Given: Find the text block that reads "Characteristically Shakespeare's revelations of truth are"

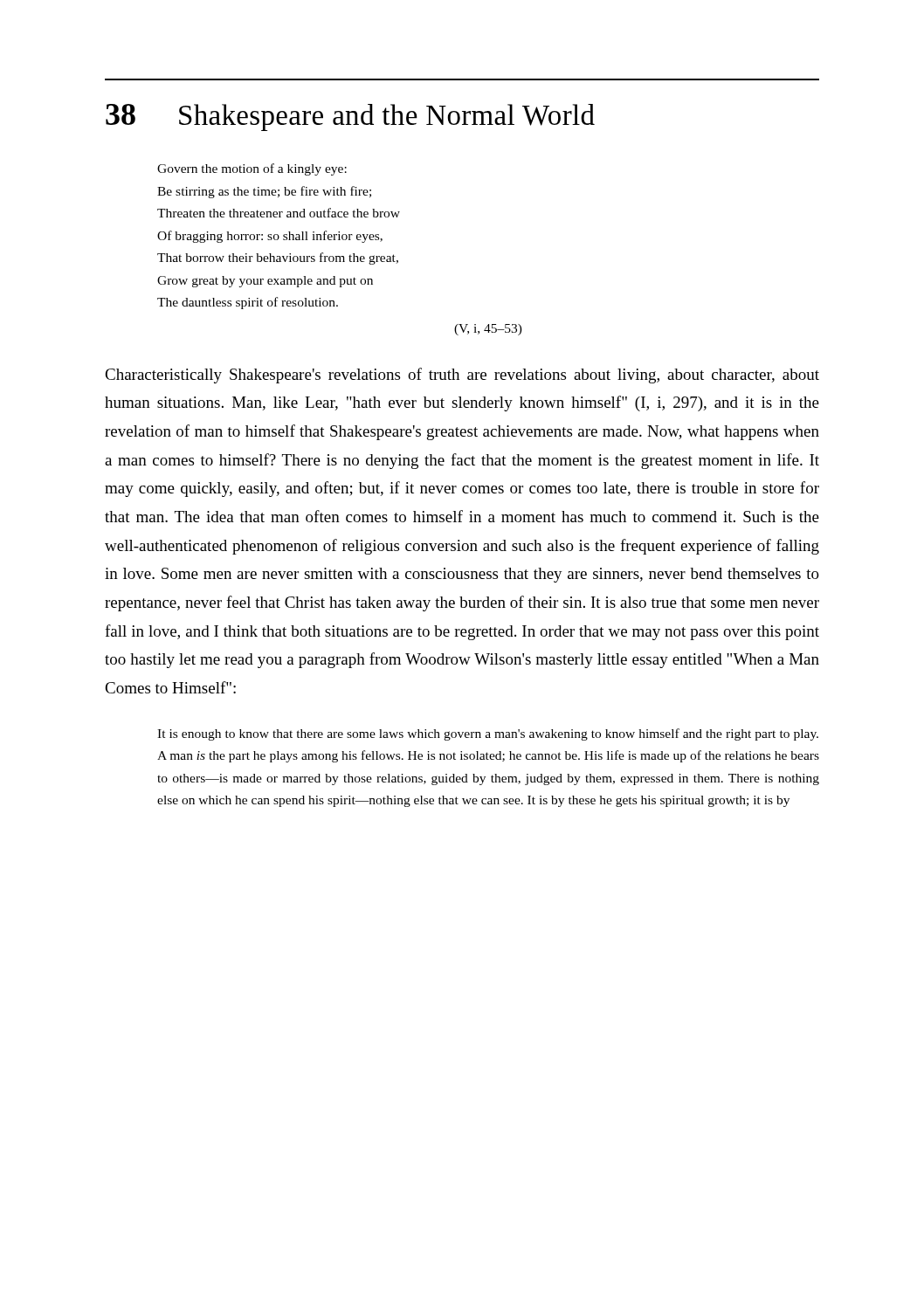Looking at the screenshot, I should (x=462, y=531).
